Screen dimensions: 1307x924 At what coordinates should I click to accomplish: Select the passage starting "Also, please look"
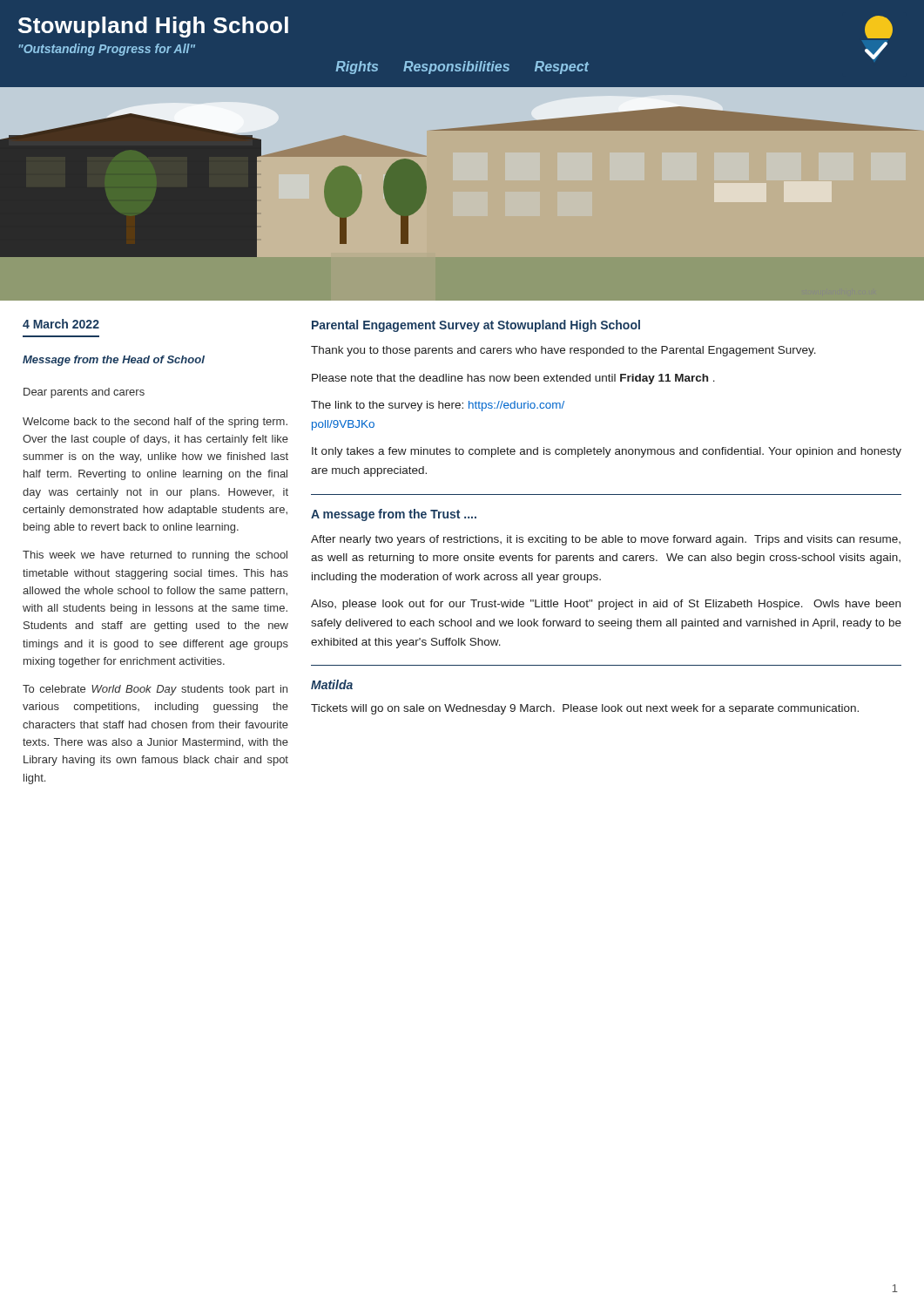(x=606, y=623)
